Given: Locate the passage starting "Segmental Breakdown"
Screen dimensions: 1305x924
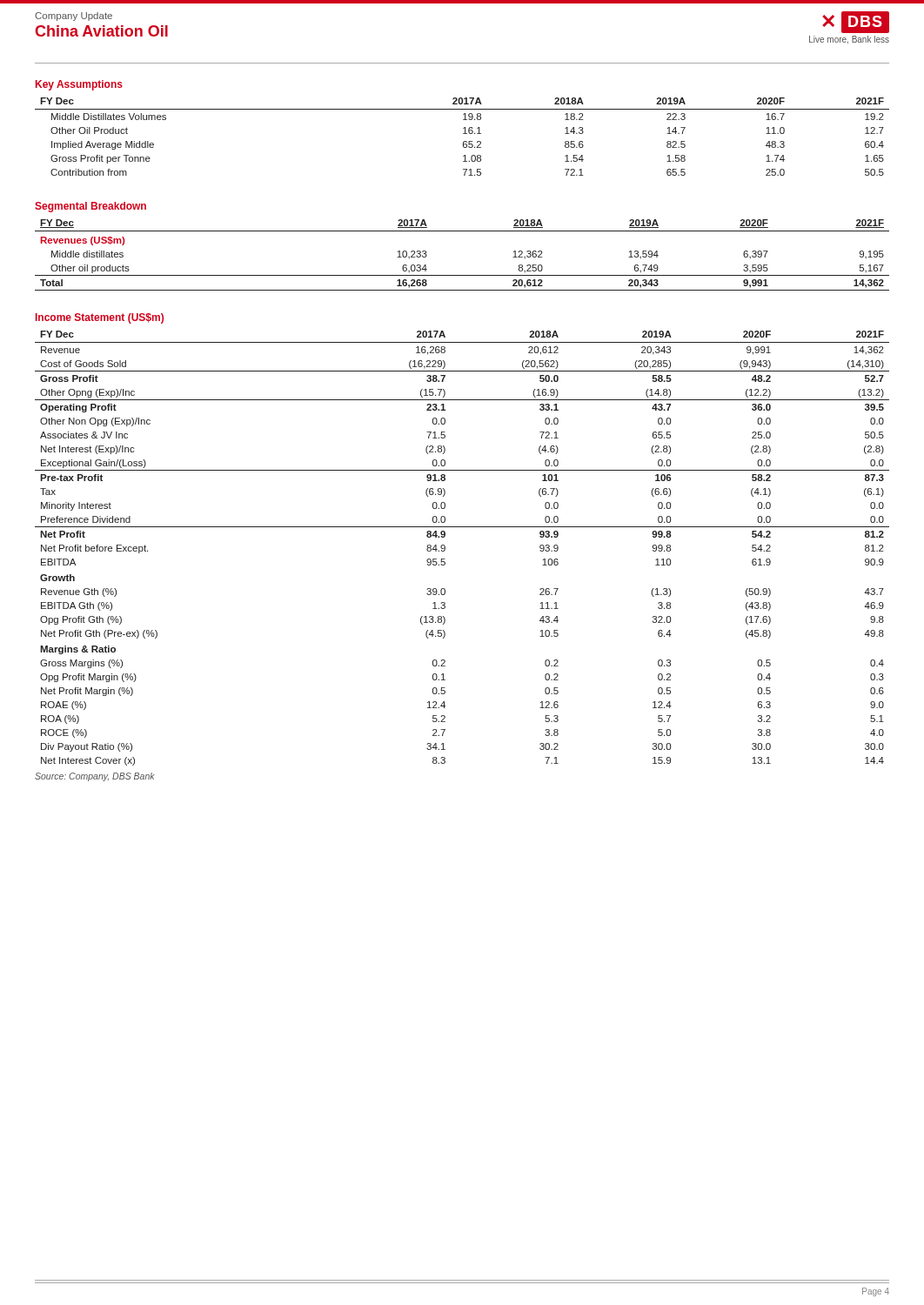Looking at the screenshot, I should pyautogui.click(x=91, y=206).
